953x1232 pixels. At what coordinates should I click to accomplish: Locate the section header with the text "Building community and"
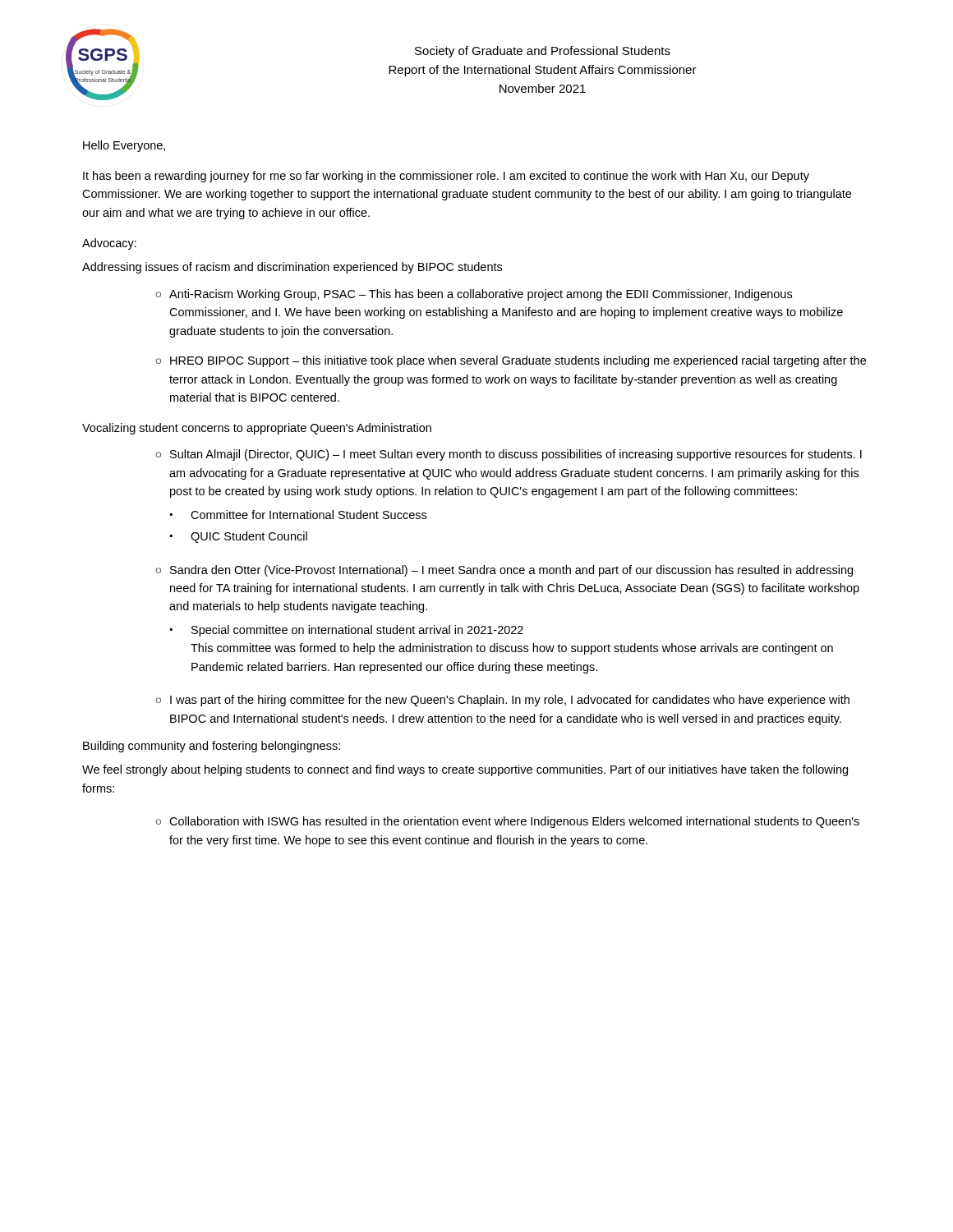(x=212, y=746)
